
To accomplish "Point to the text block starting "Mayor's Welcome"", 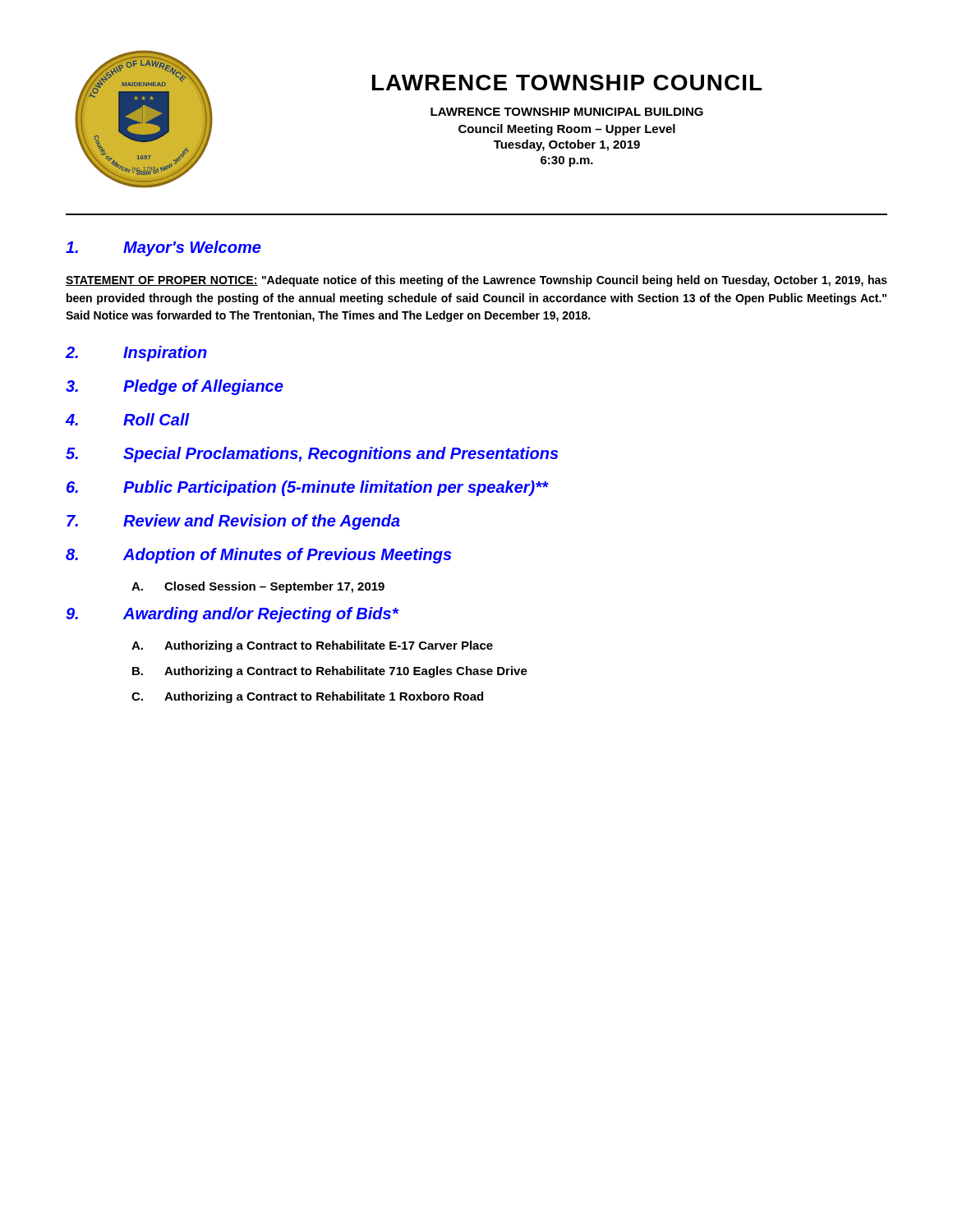I will click(163, 248).
